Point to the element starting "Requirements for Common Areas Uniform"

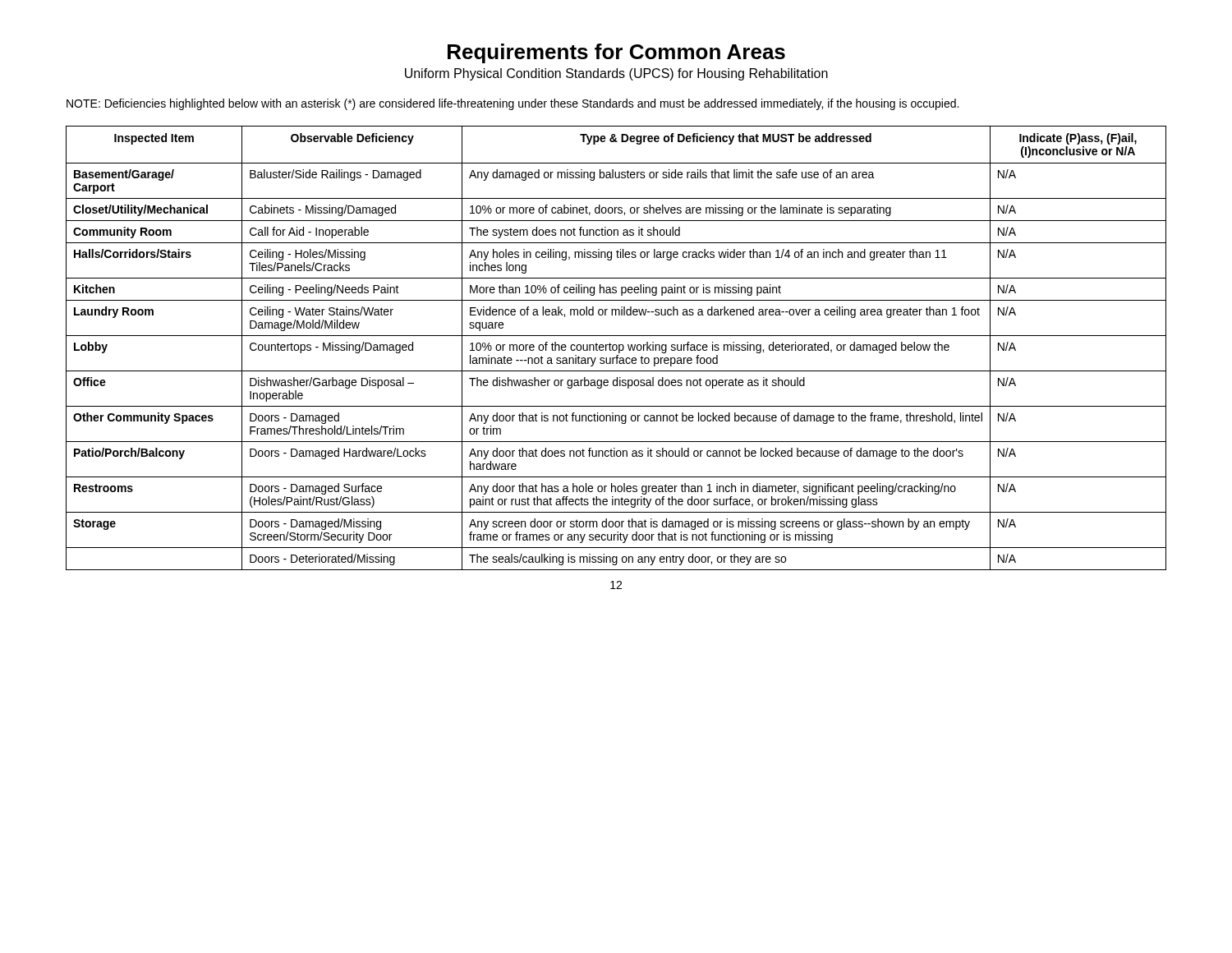(616, 60)
